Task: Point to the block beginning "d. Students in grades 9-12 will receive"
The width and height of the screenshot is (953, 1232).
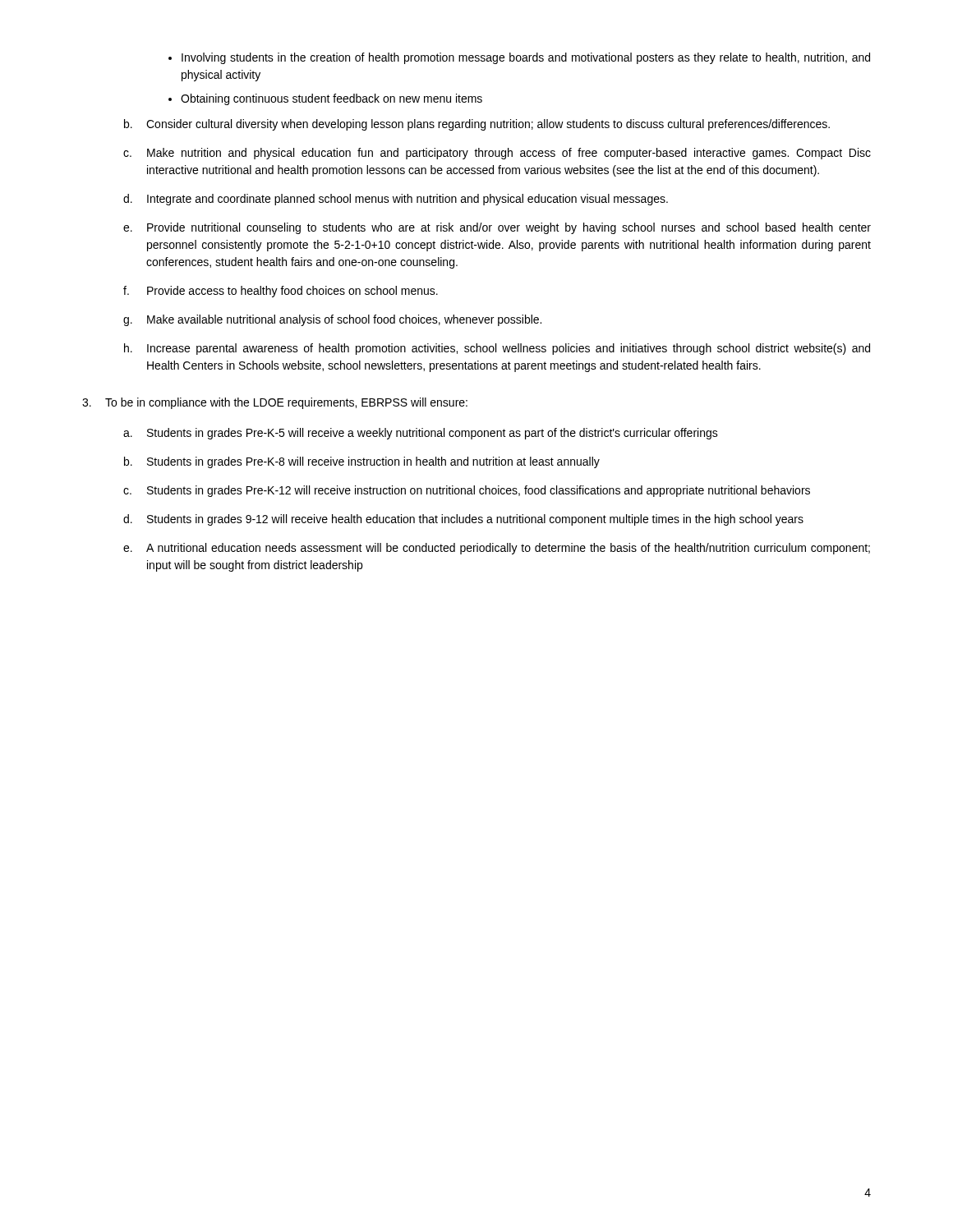Action: point(497,520)
